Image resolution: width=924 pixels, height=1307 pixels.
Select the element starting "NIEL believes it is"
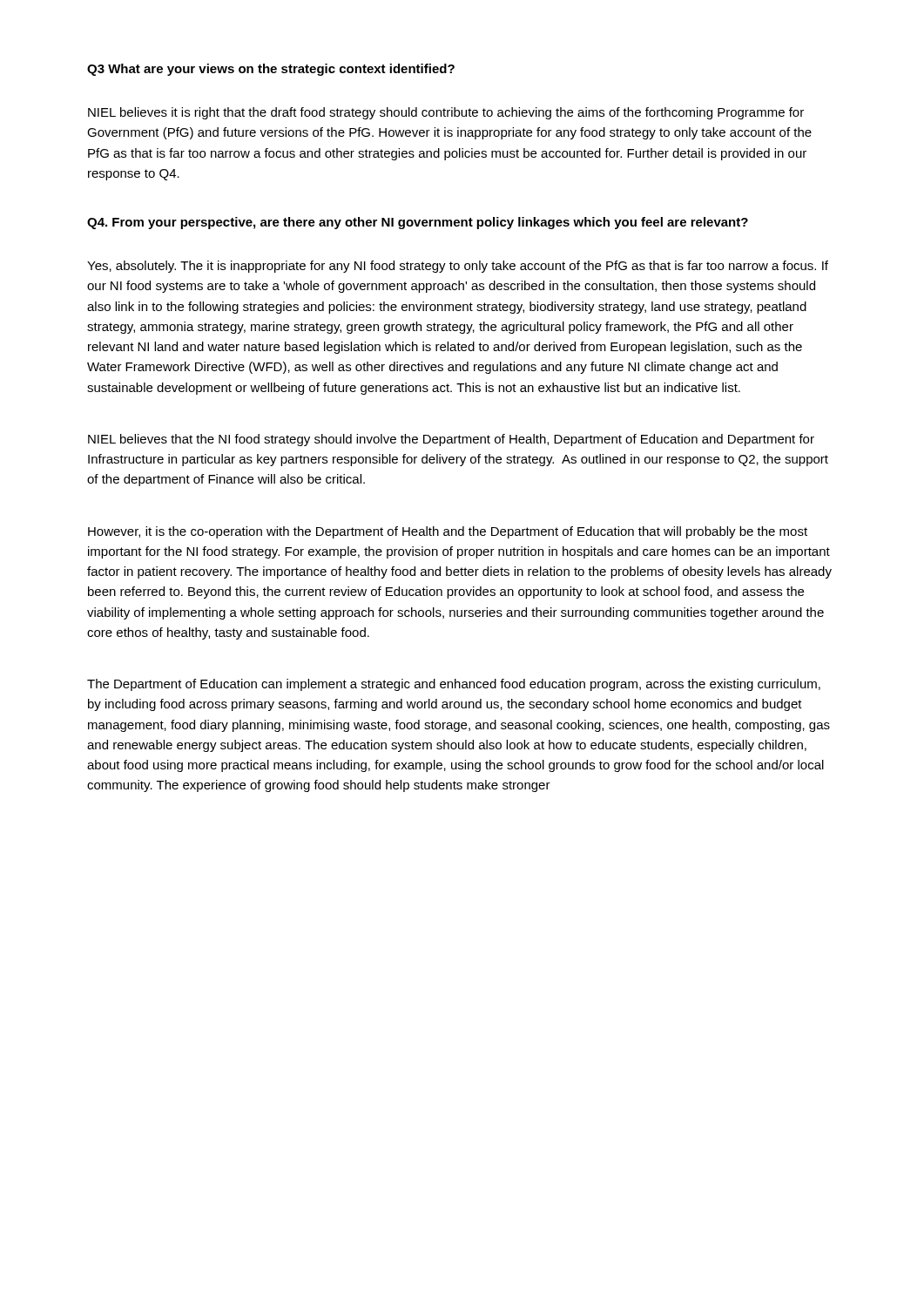[x=449, y=142]
